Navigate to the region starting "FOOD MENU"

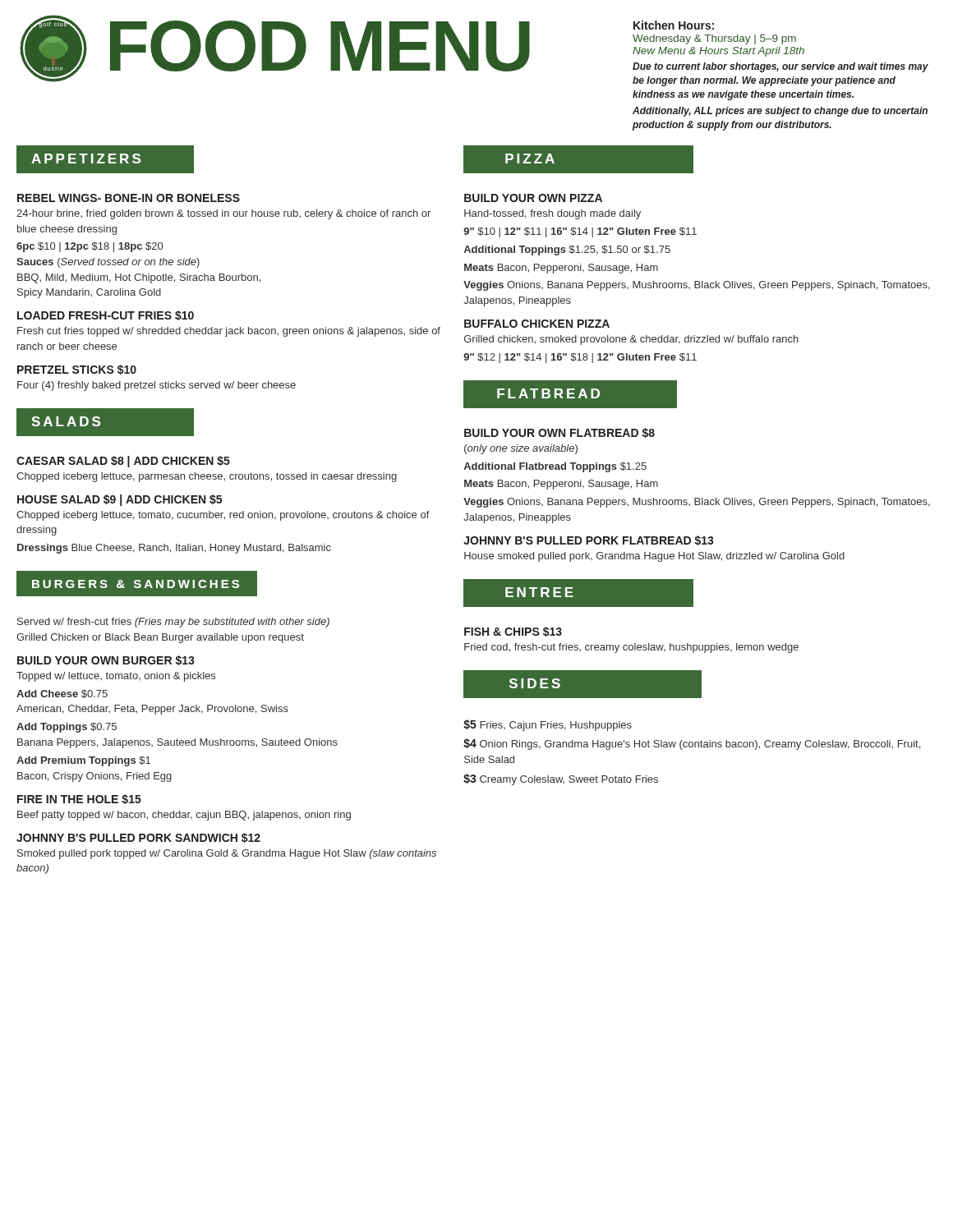coord(319,48)
